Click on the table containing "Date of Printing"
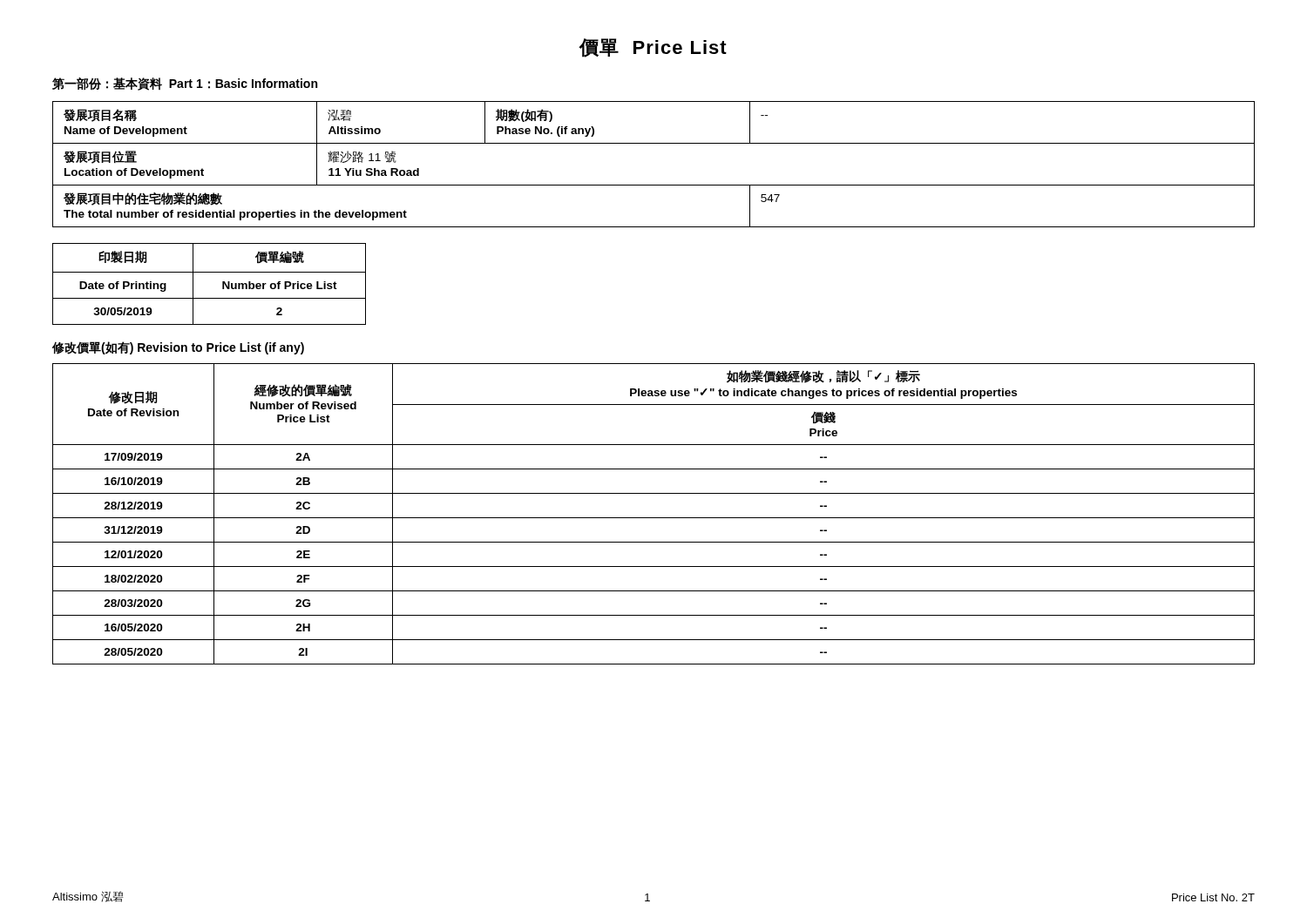Viewport: 1307px width, 924px height. pos(654,284)
